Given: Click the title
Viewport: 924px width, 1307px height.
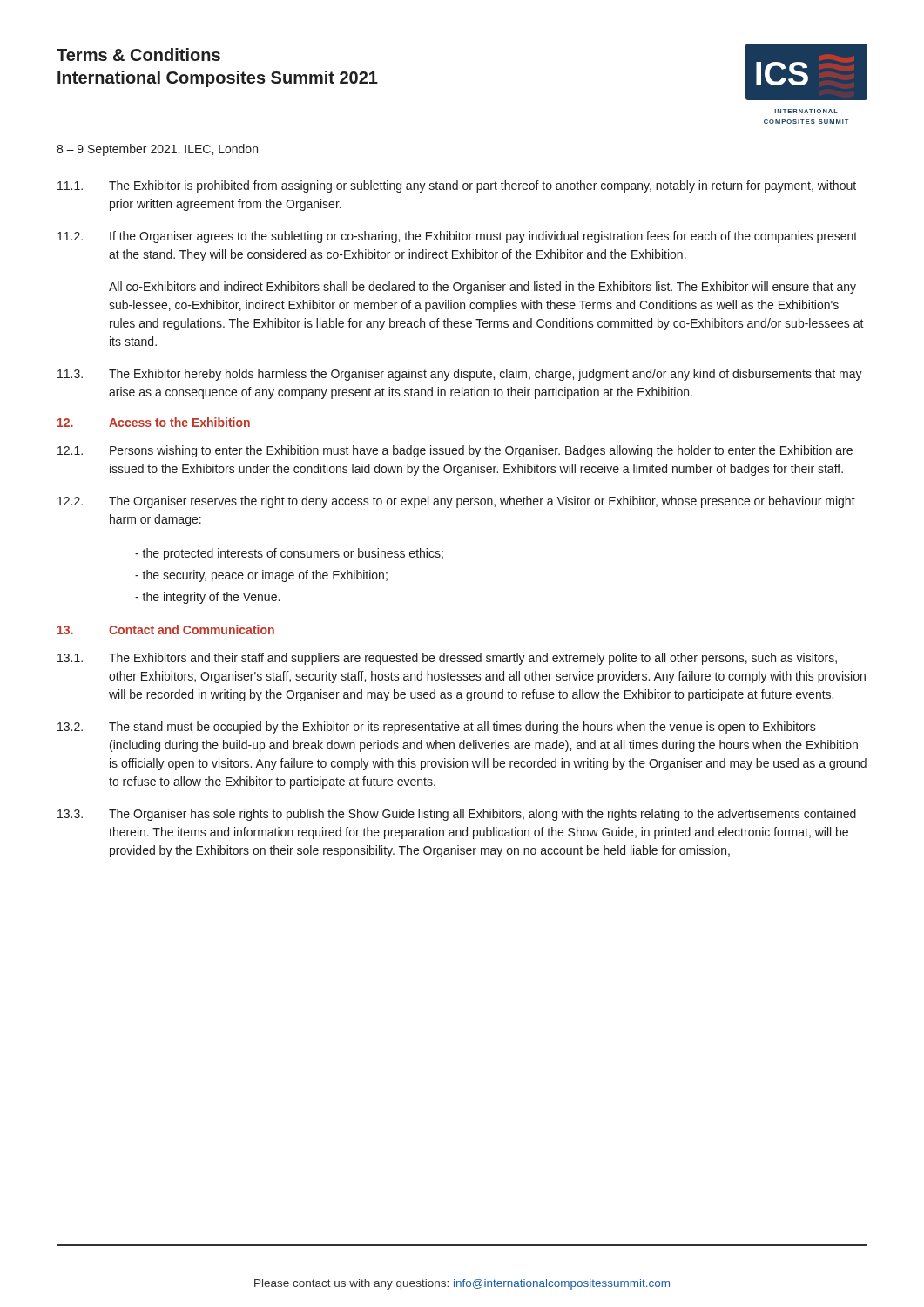Looking at the screenshot, I should [x=217, y=66].
